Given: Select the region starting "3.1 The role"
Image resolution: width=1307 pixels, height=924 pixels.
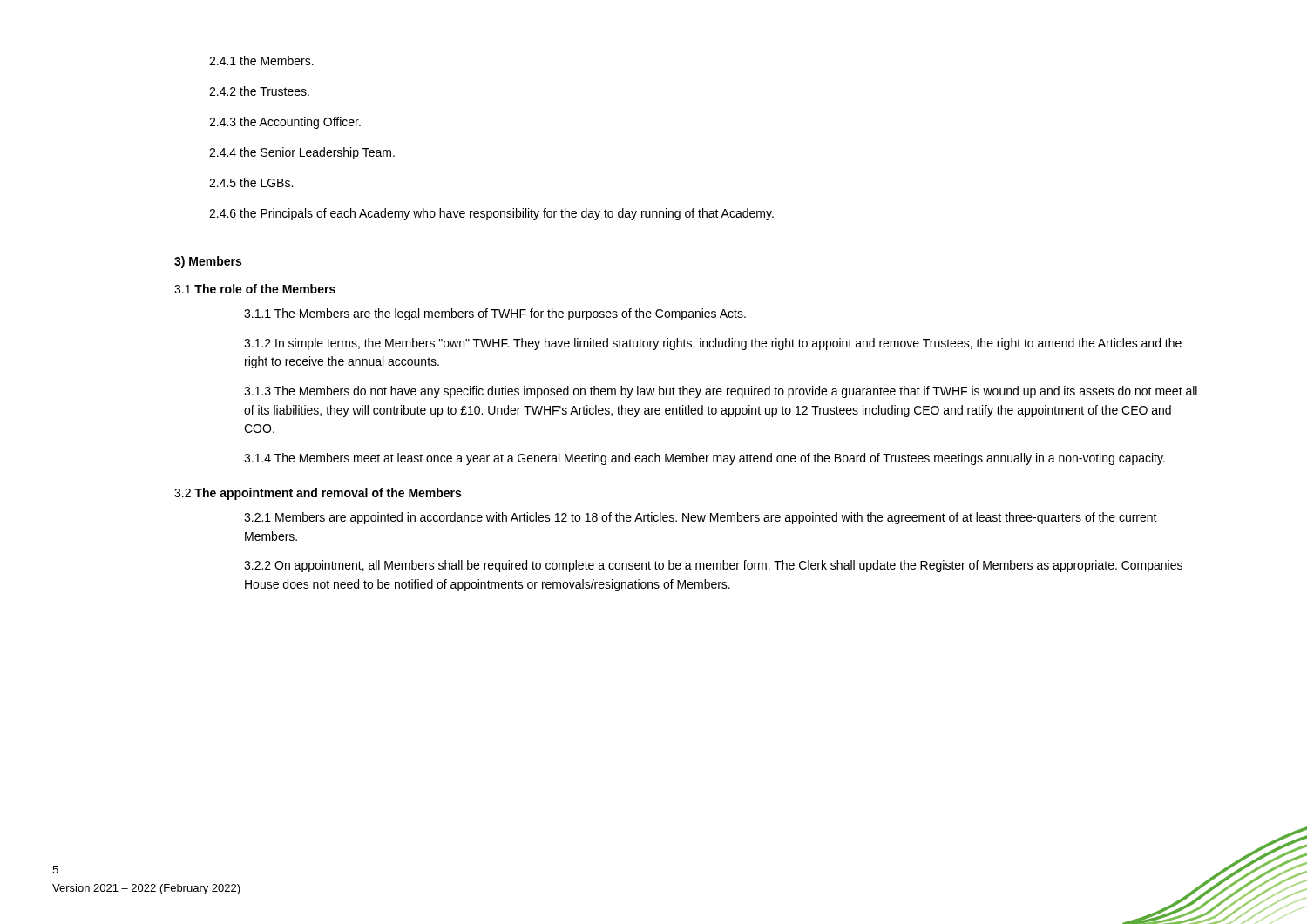Looking at the screenshot, I should (x=255, y=289).
